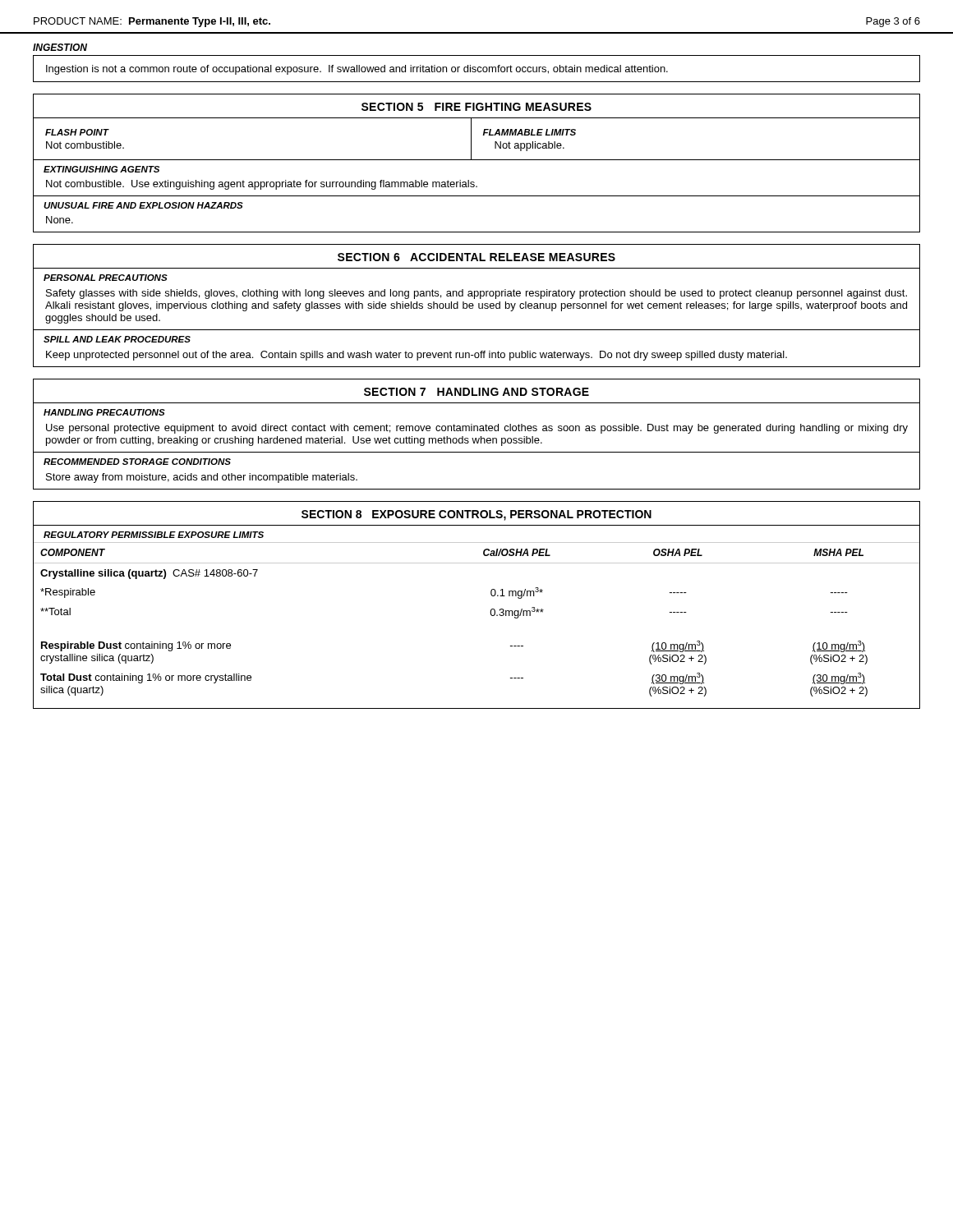This screenshot has height=1232, width=953.
Task: Select the section header that reads "SECTION 7 HANDLING AND STORAGE"
Action: coord(476,392)
